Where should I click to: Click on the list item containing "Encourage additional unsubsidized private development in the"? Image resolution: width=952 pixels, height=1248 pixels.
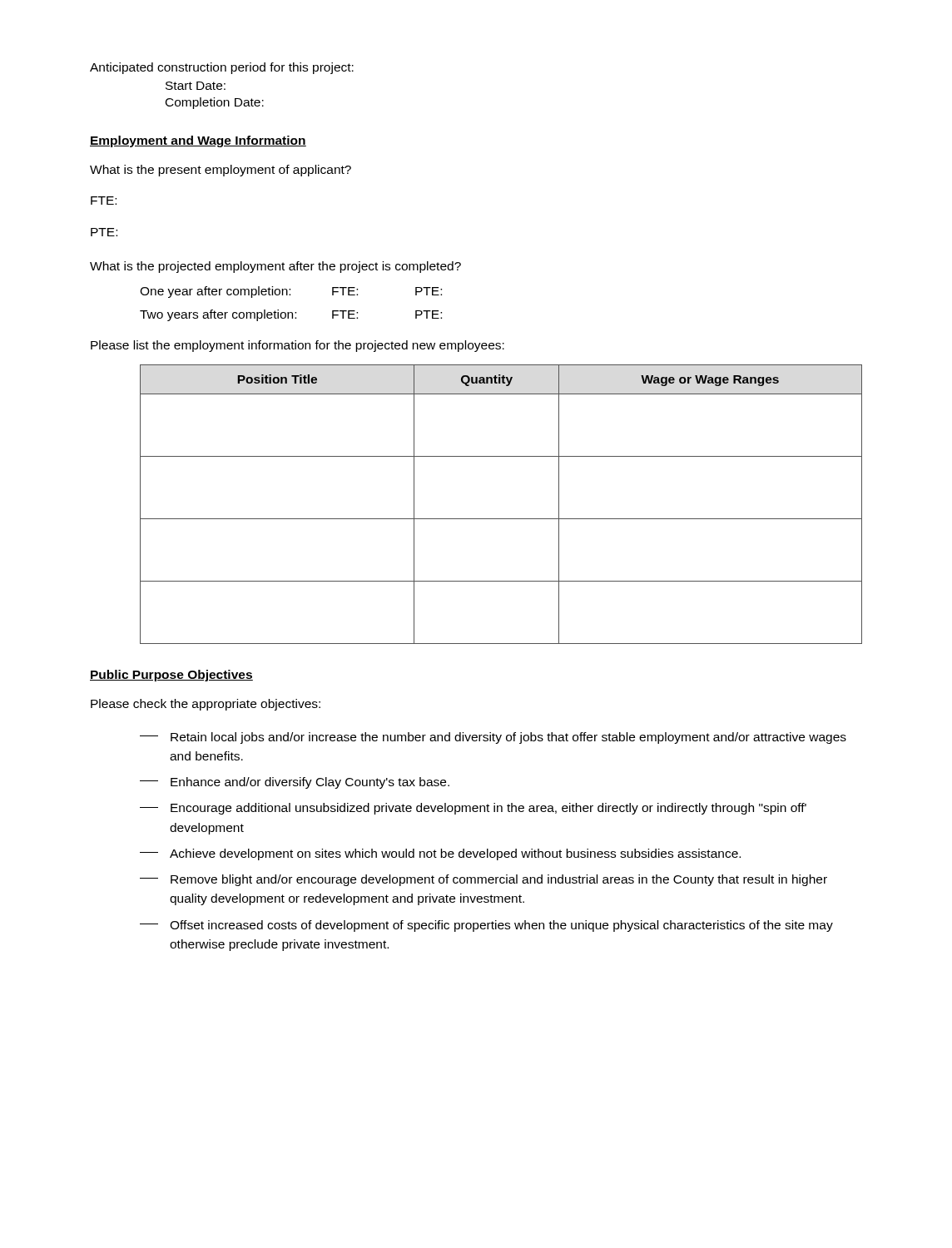click(501, 817)
